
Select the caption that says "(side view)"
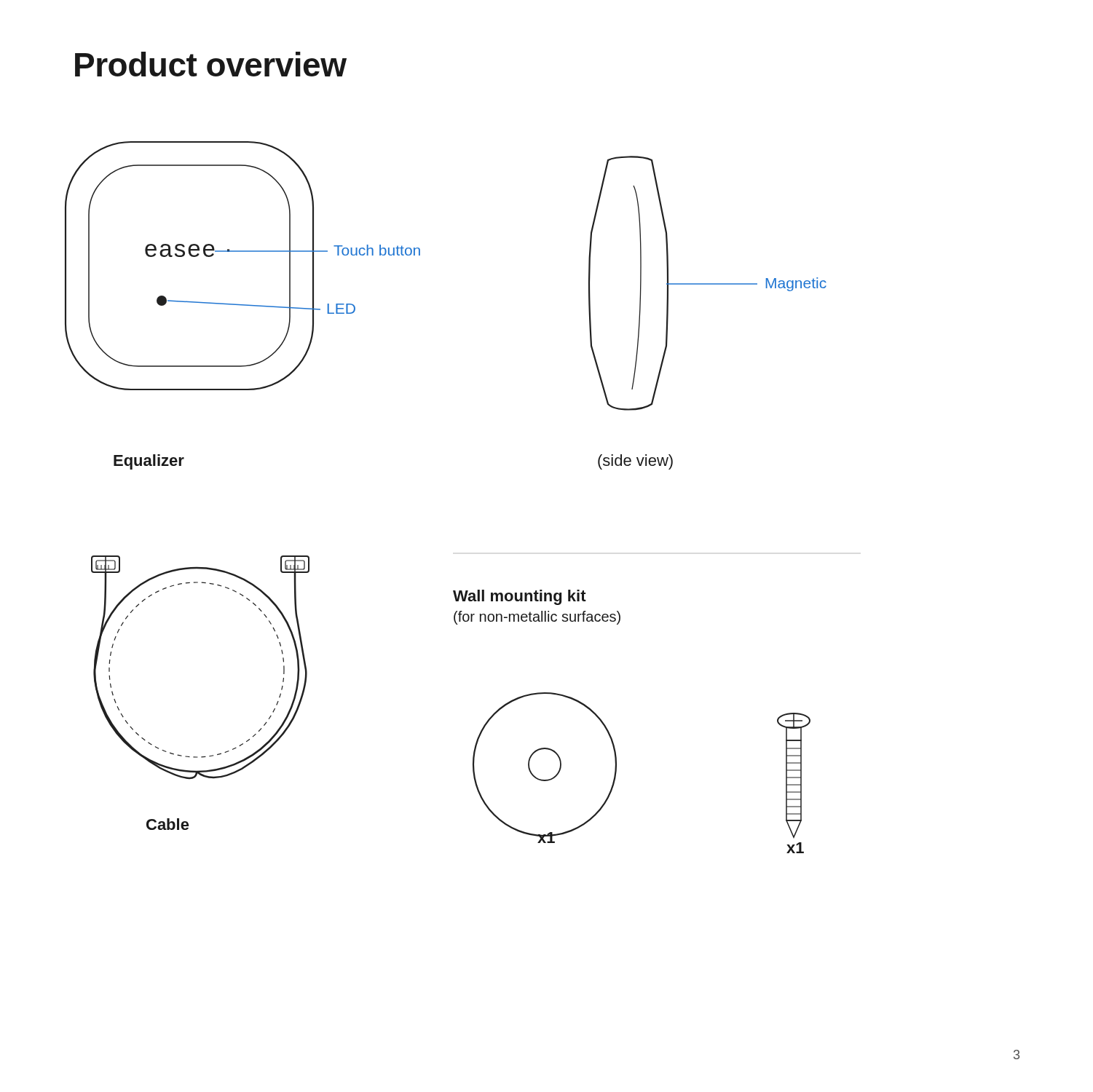[635, 460]
